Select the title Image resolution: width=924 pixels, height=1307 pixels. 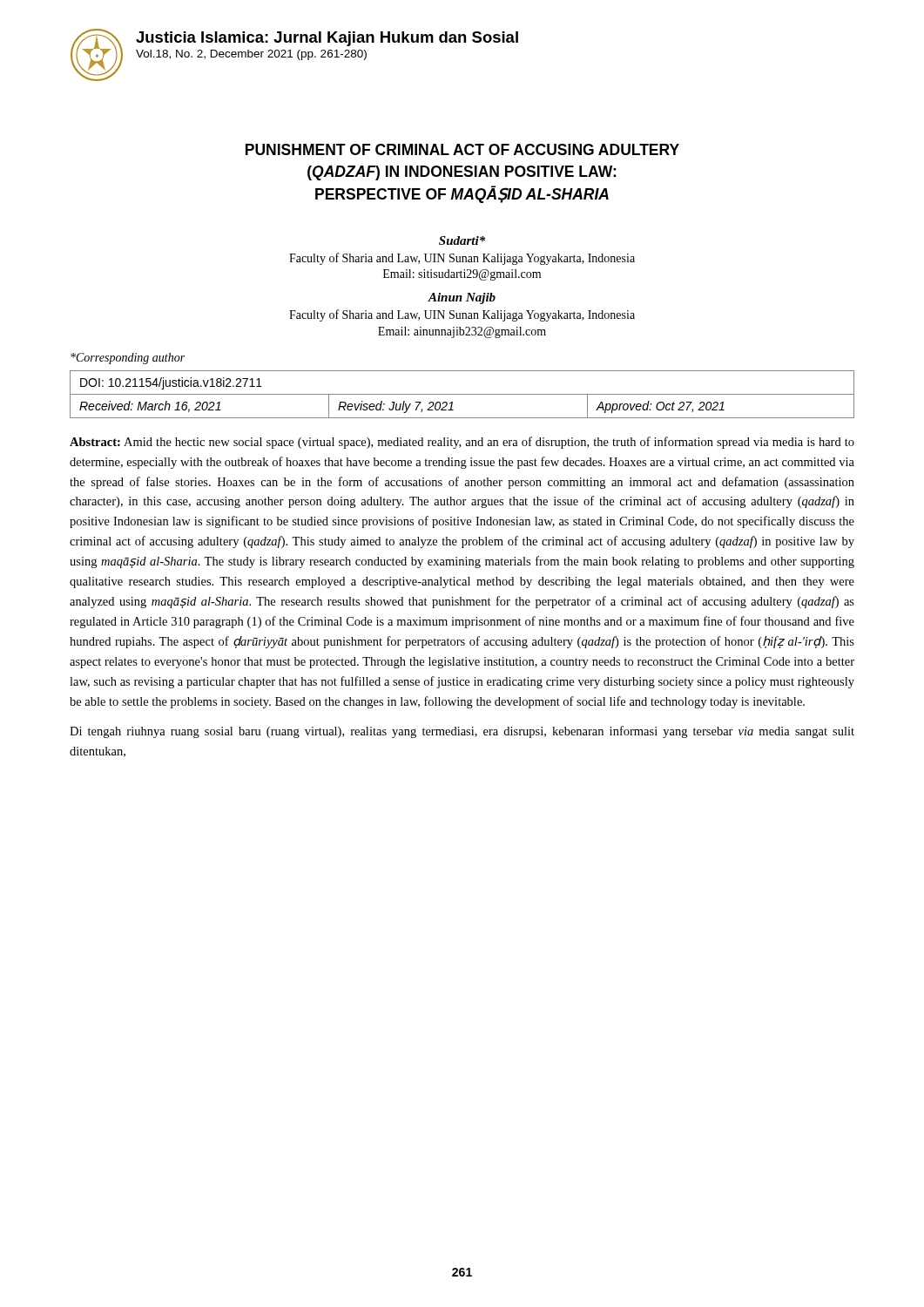[462, 173]
